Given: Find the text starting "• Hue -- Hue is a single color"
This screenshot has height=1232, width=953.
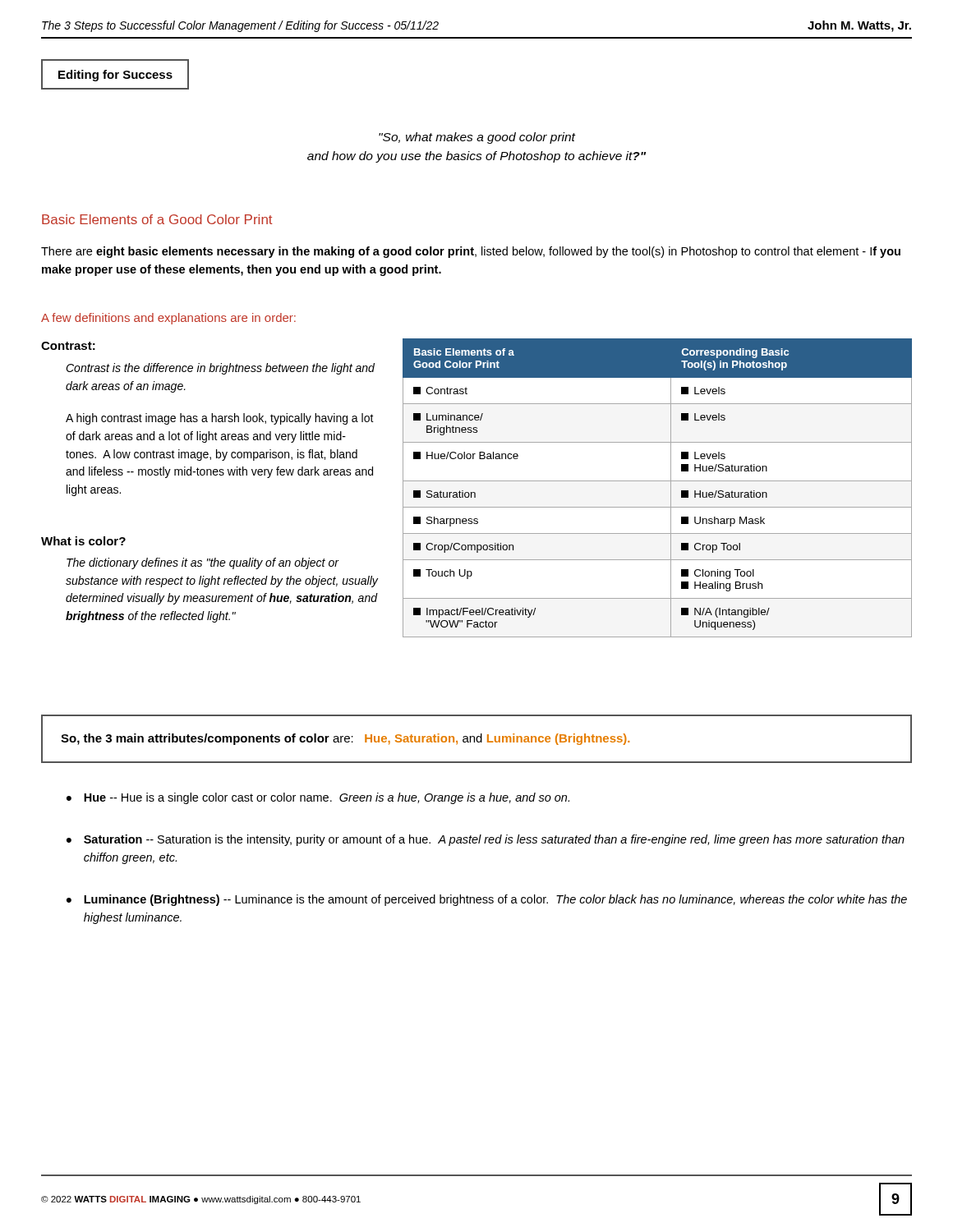Looking at the screenshot, I should [489, 798].
